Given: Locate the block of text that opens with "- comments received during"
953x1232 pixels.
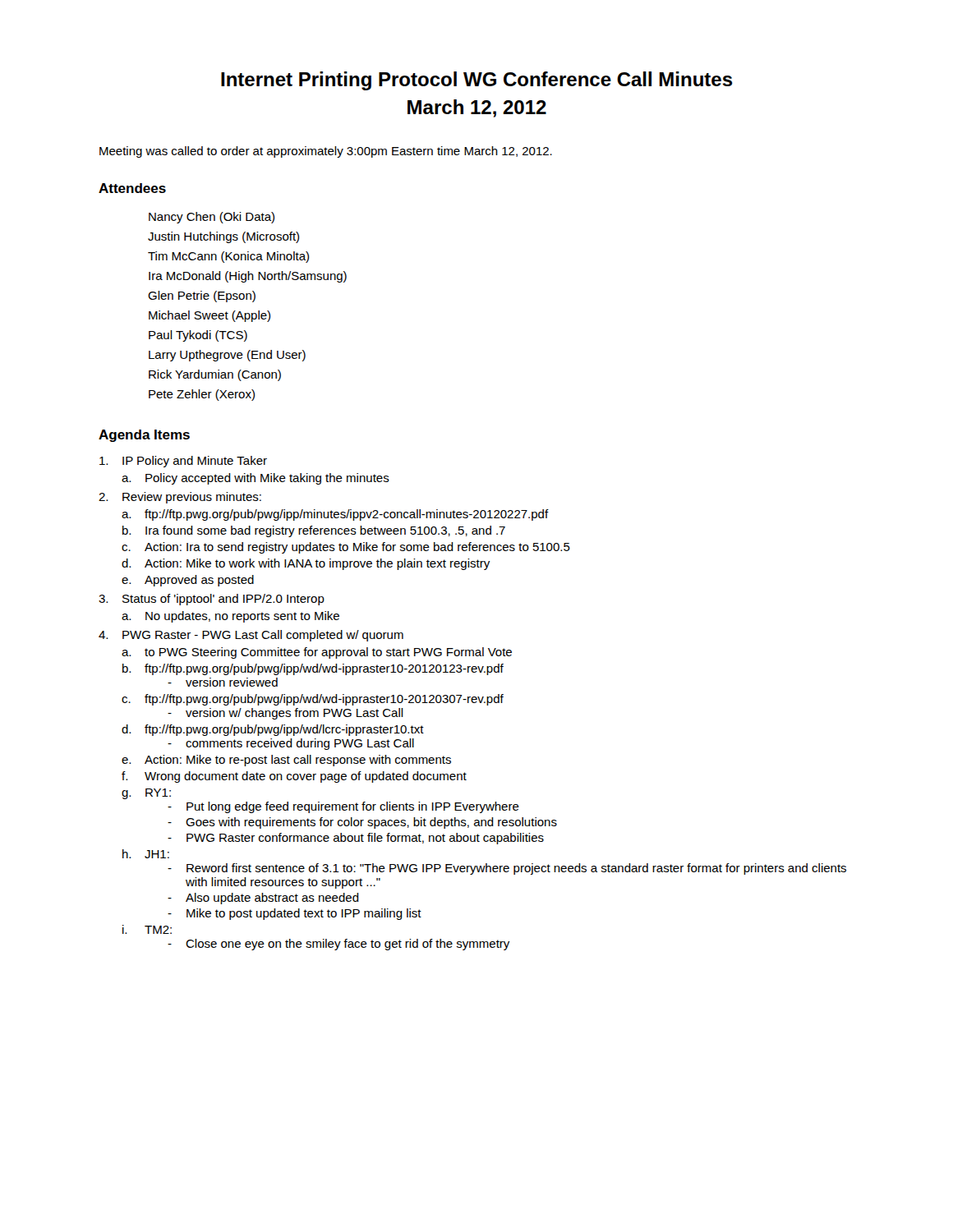Looking at the screenshot, I should pyautogui.click(x=291, y=743).
